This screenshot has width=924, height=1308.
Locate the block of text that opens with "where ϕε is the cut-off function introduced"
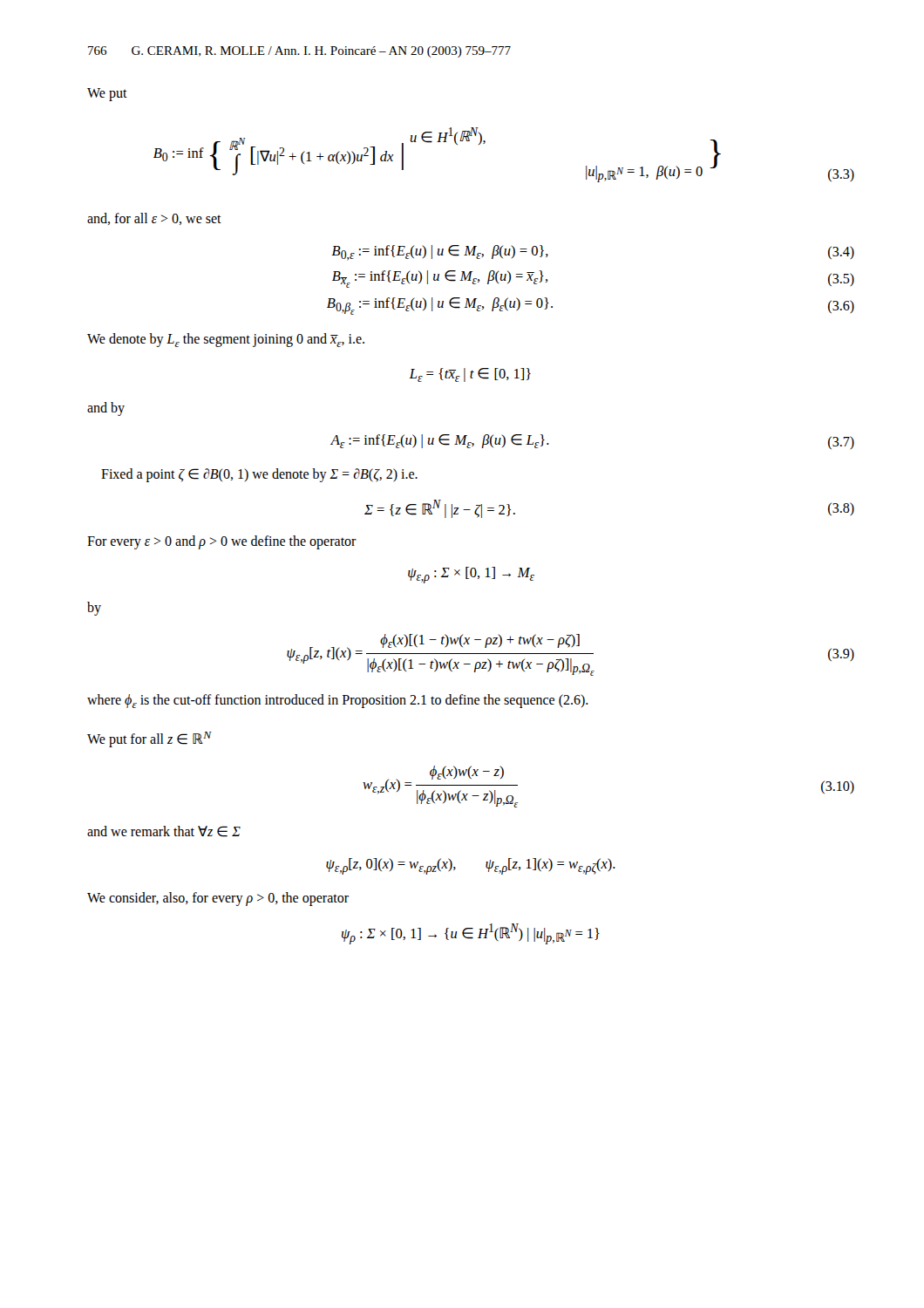[338, 702]
